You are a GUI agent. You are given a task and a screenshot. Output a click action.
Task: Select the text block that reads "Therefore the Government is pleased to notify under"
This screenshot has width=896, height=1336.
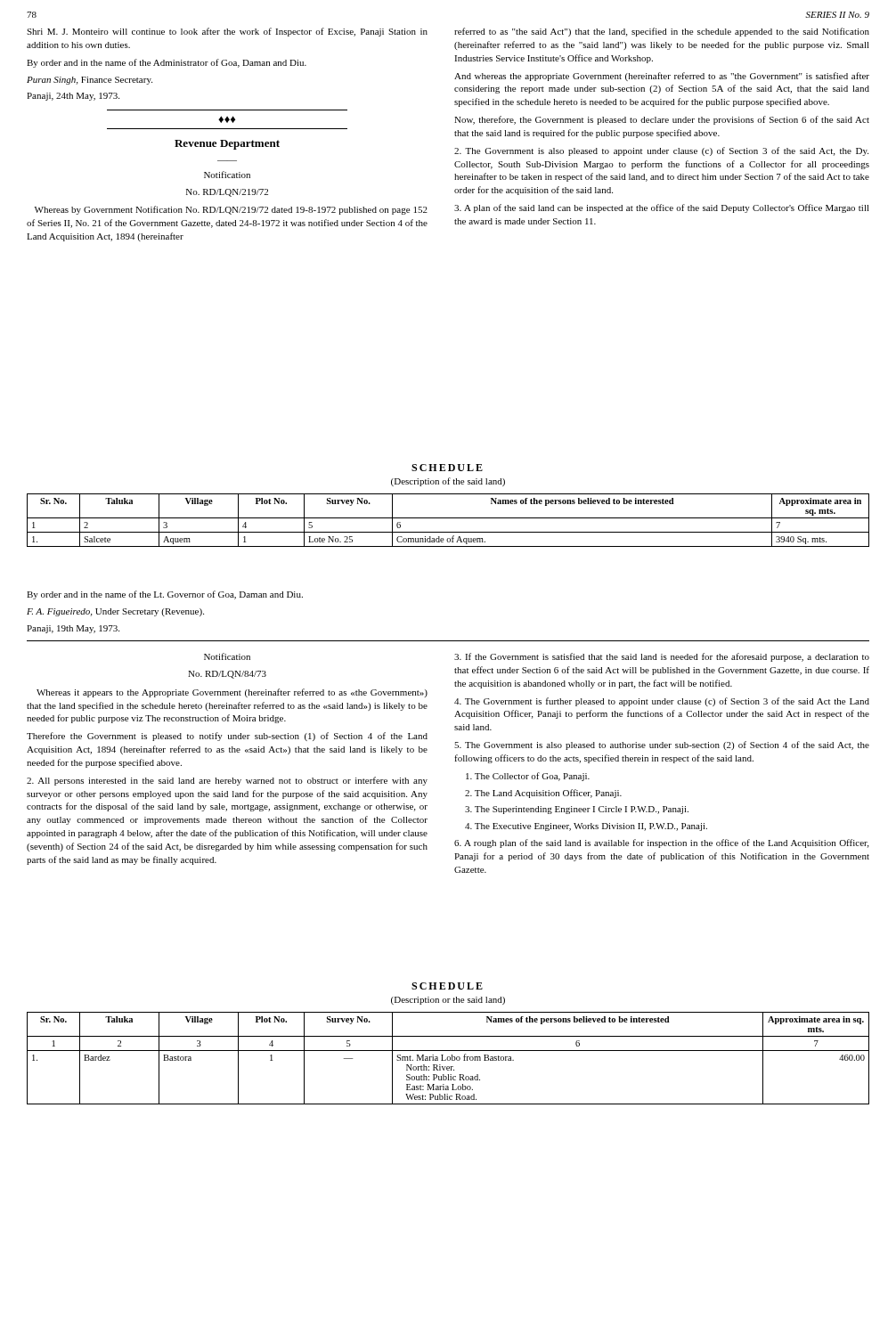click(x=227, y=749)
